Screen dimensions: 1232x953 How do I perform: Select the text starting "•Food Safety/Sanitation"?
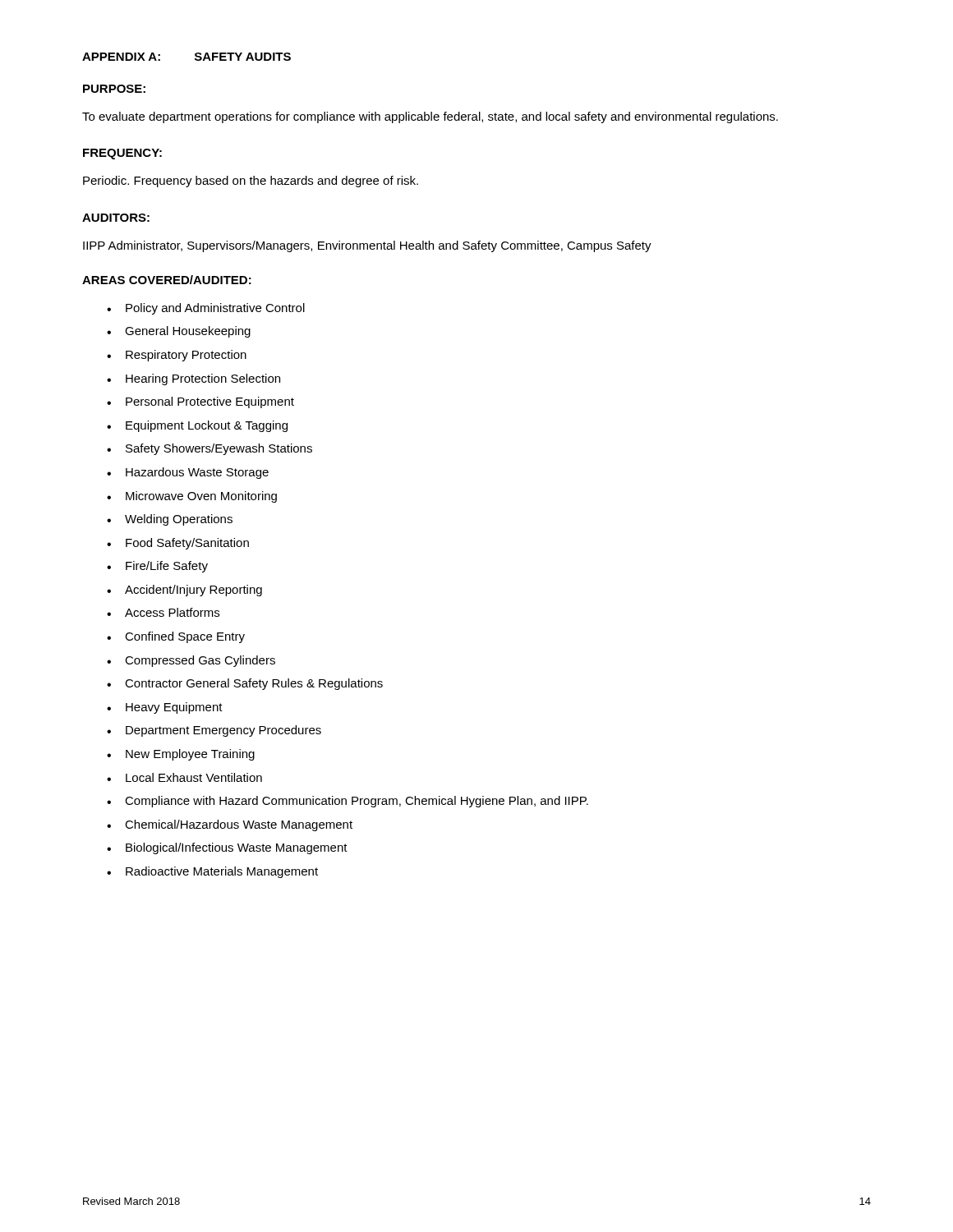point(178,544)
